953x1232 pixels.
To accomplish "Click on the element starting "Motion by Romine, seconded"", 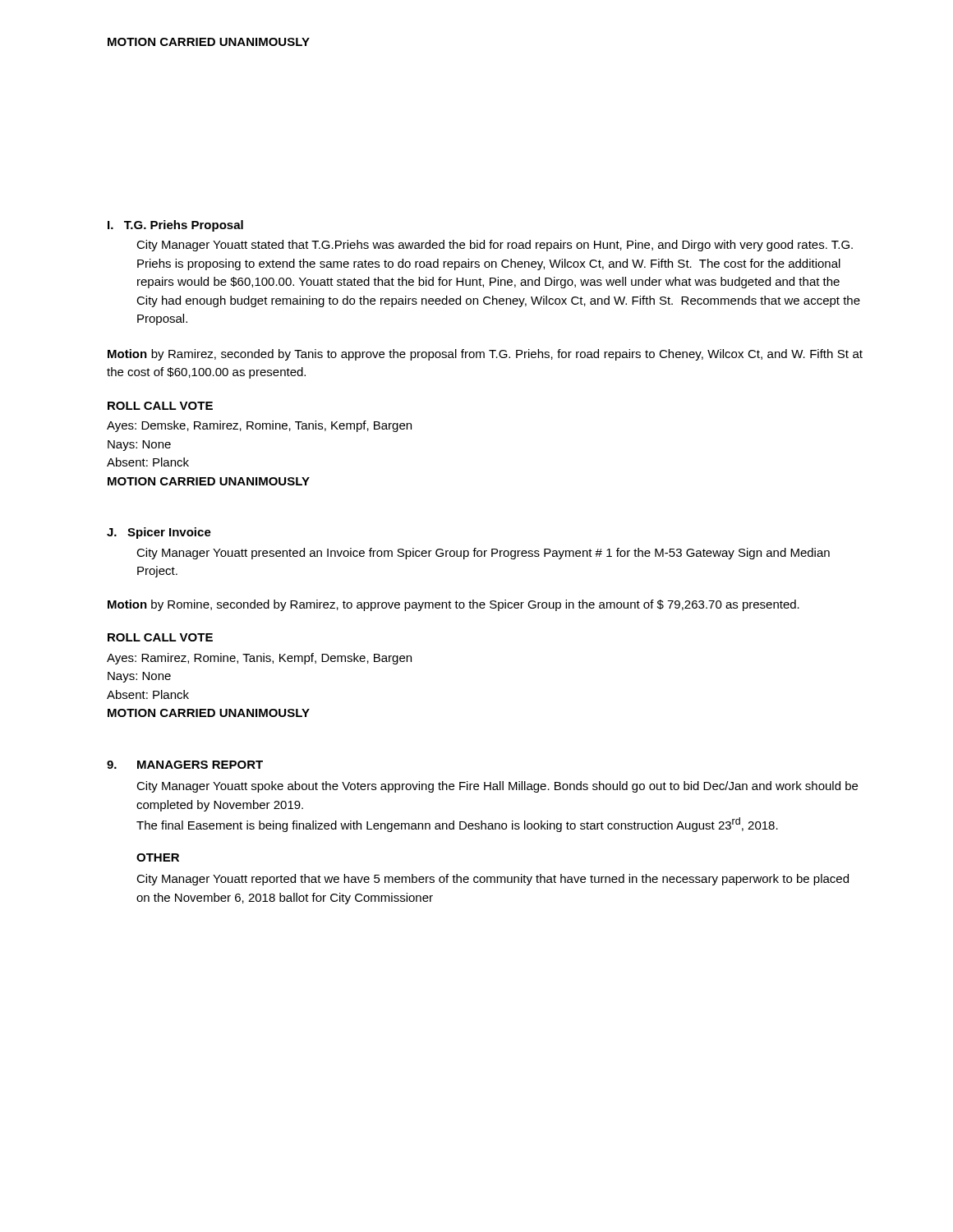I will click(453, 604).
